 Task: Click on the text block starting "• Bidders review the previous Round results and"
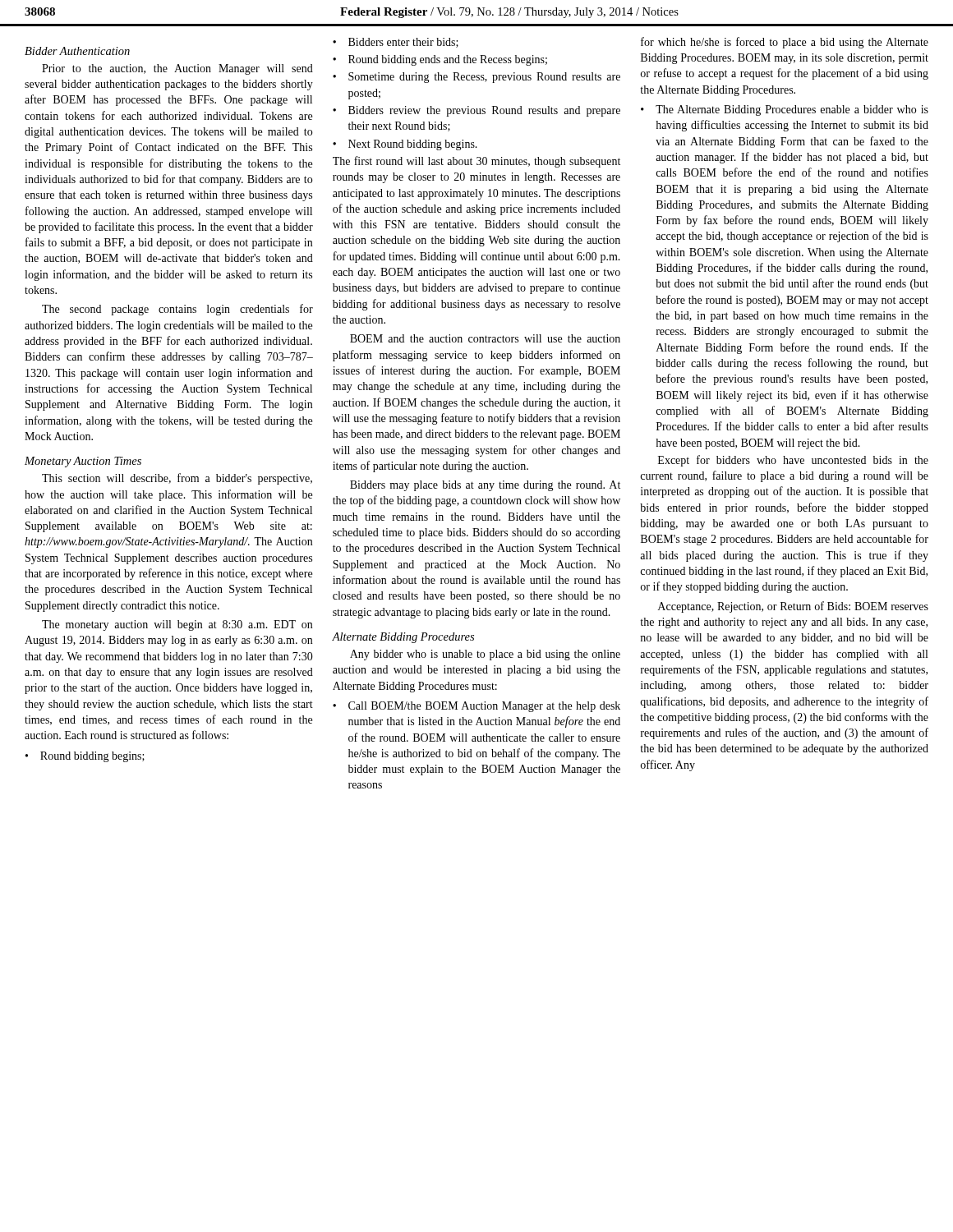click(x=477, y=118)
